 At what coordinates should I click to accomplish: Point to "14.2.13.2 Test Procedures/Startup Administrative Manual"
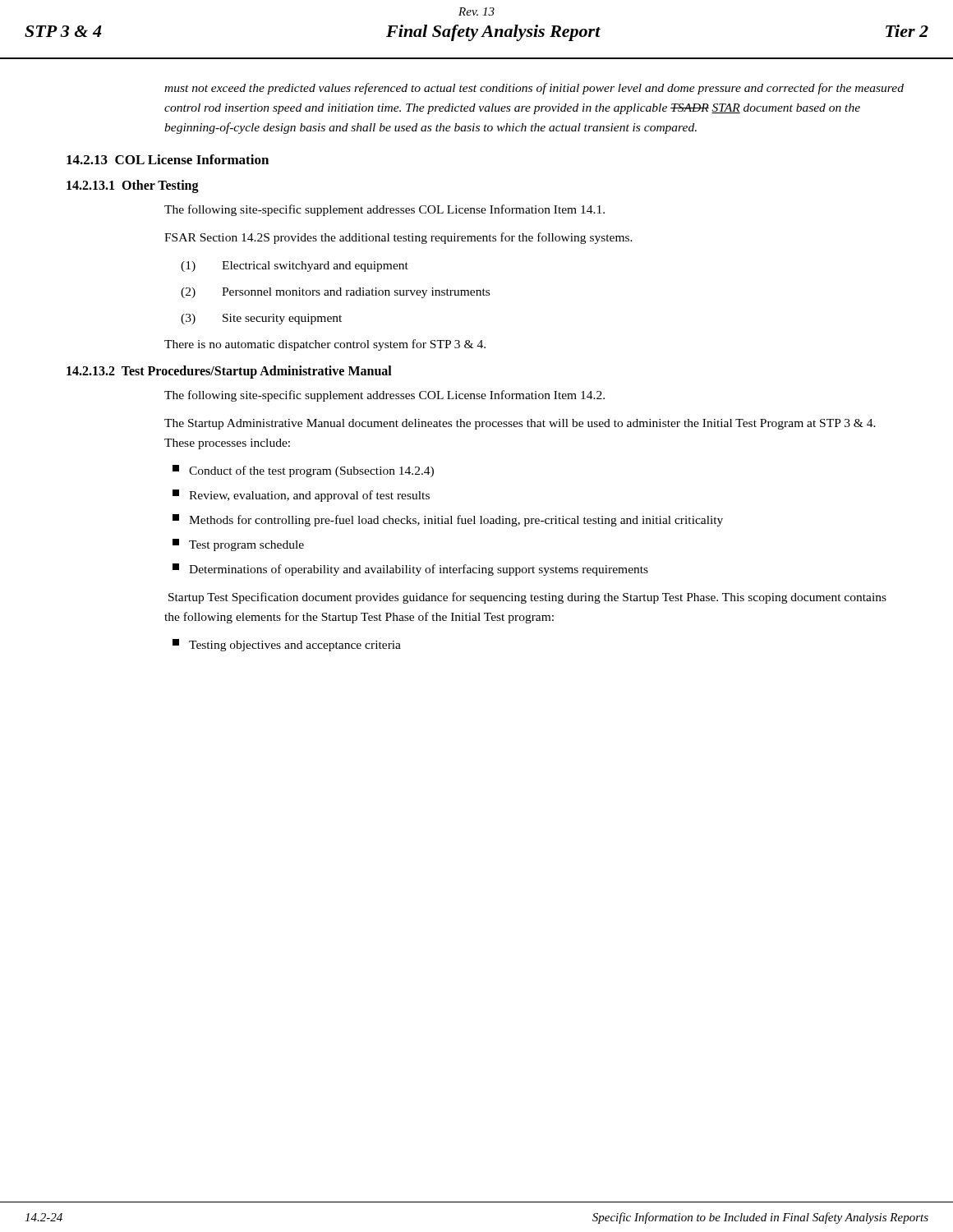229,371
